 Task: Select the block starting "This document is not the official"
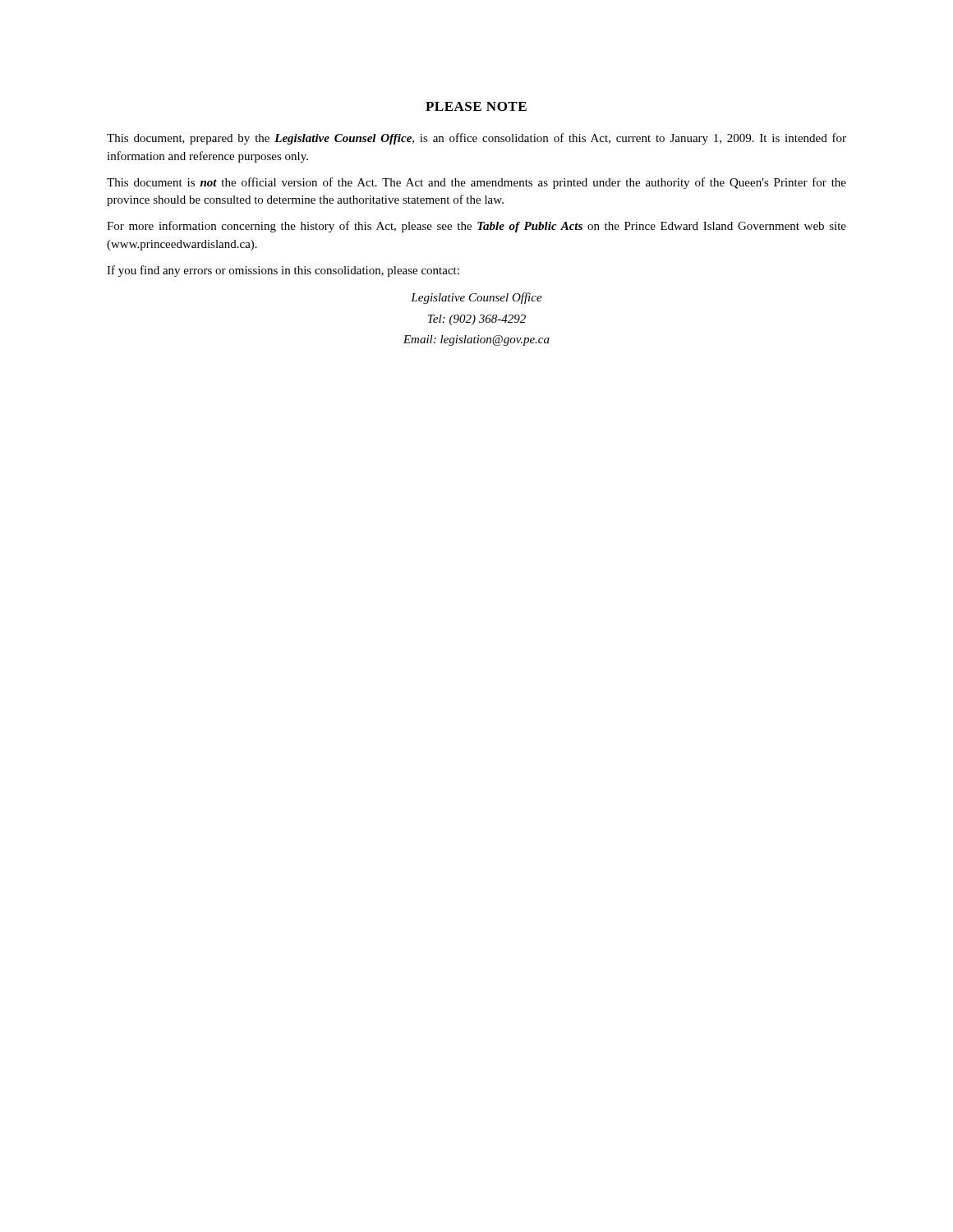(476, 191)
